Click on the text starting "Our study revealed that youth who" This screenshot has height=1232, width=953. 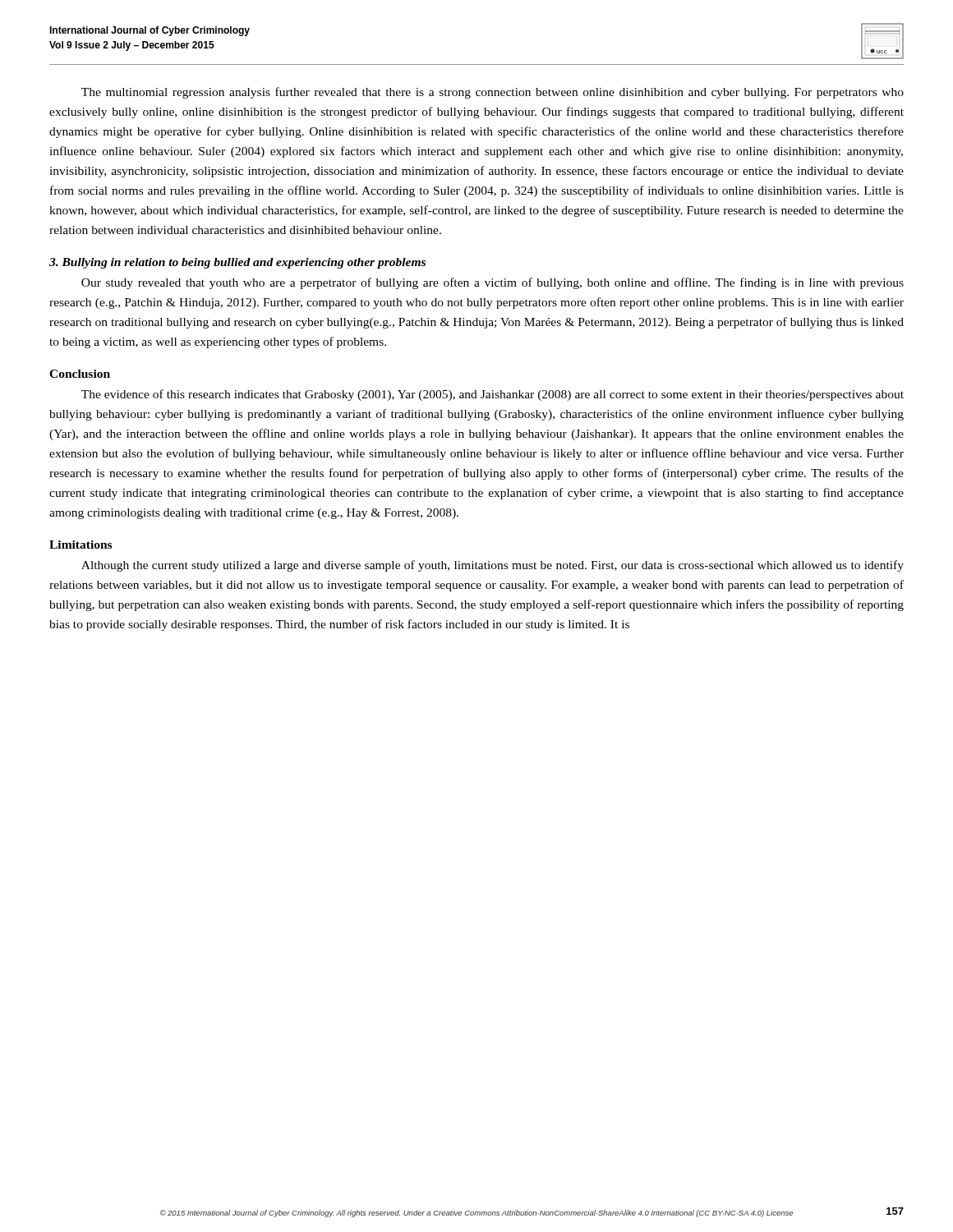476,312
